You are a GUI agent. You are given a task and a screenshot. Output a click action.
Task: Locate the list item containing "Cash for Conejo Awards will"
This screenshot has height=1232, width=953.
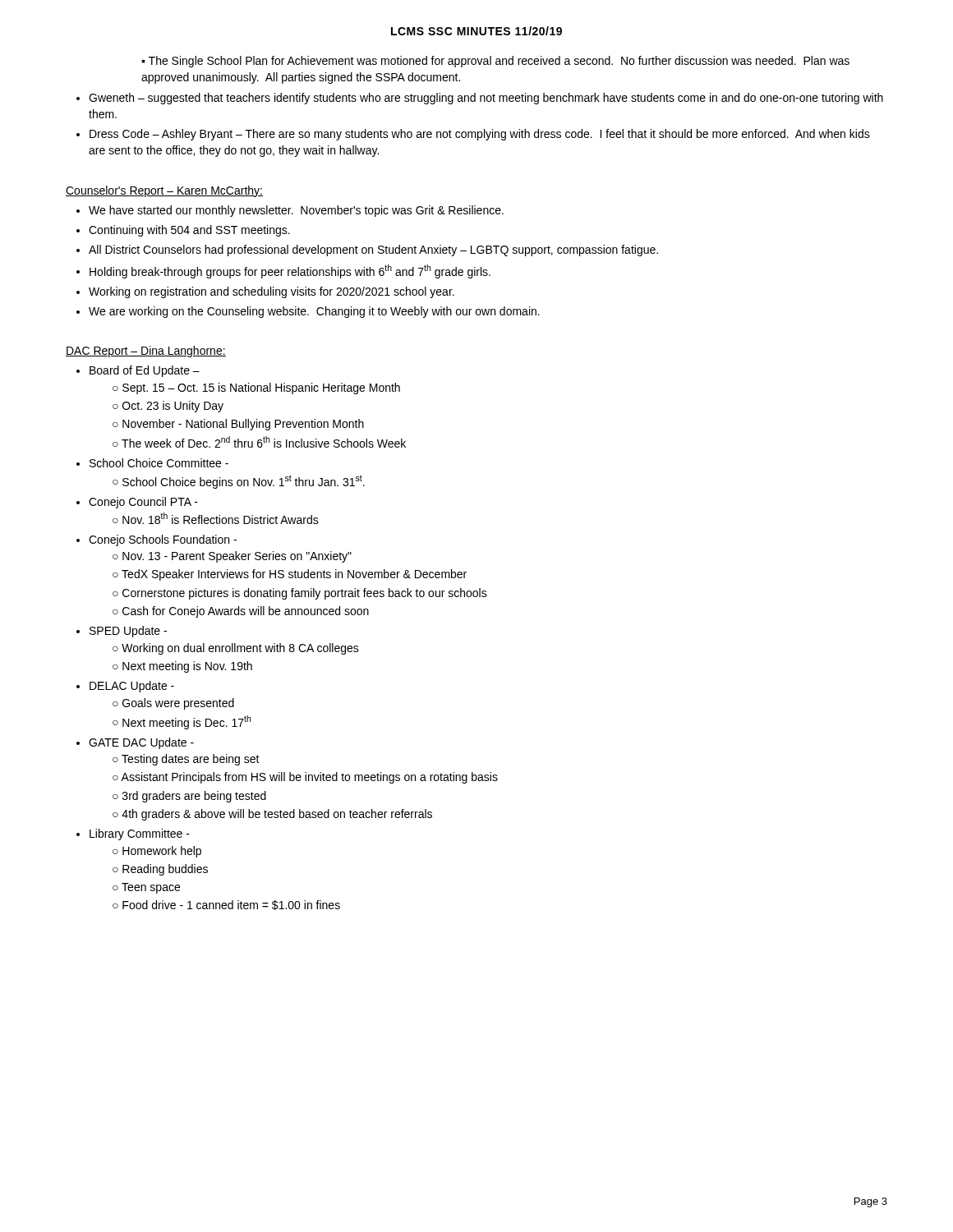(245, 611)
